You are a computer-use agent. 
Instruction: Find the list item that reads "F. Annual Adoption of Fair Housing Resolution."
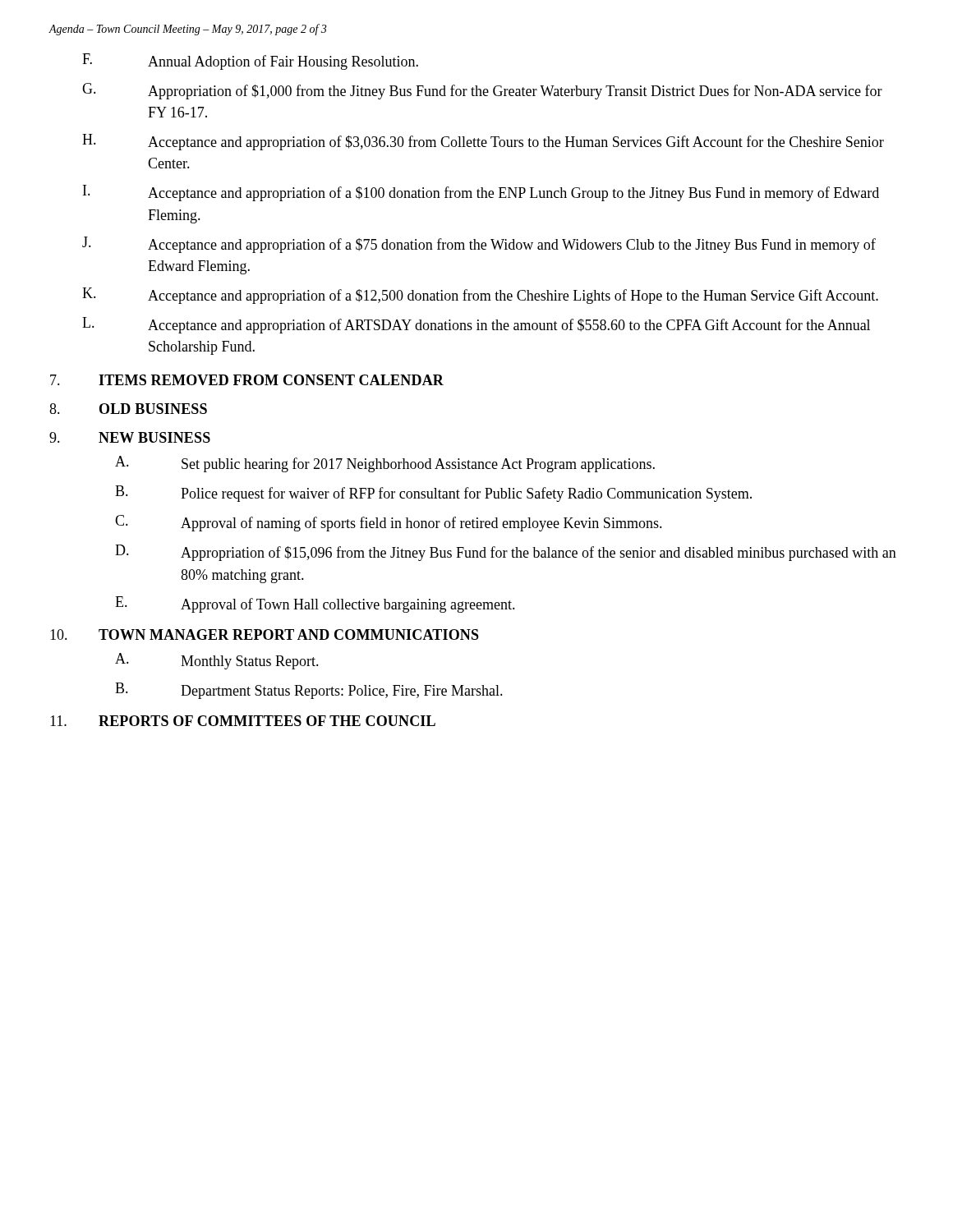pyautogui.click(x=250, y=62)
